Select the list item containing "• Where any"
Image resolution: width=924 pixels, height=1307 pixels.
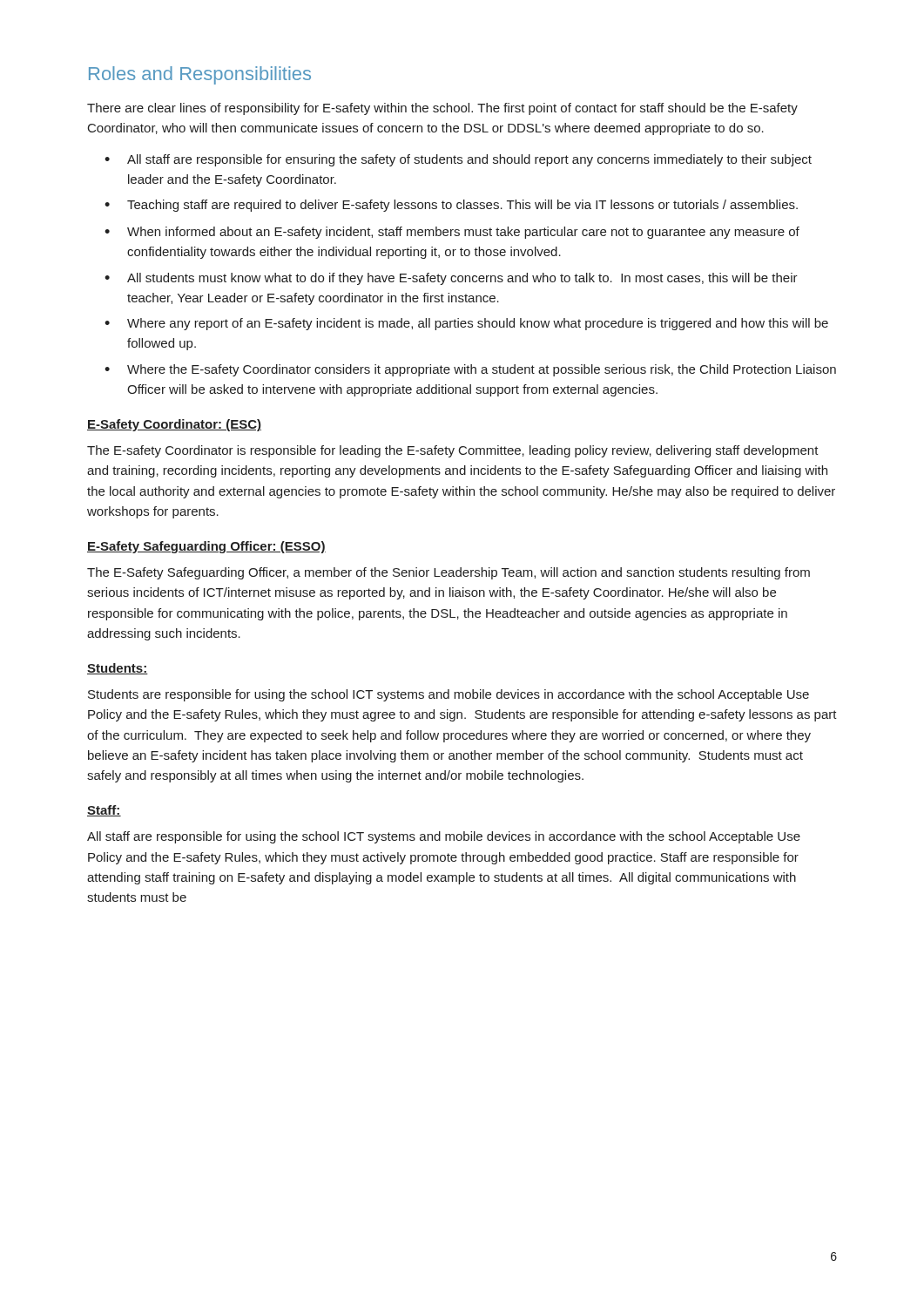pos(471,333)
